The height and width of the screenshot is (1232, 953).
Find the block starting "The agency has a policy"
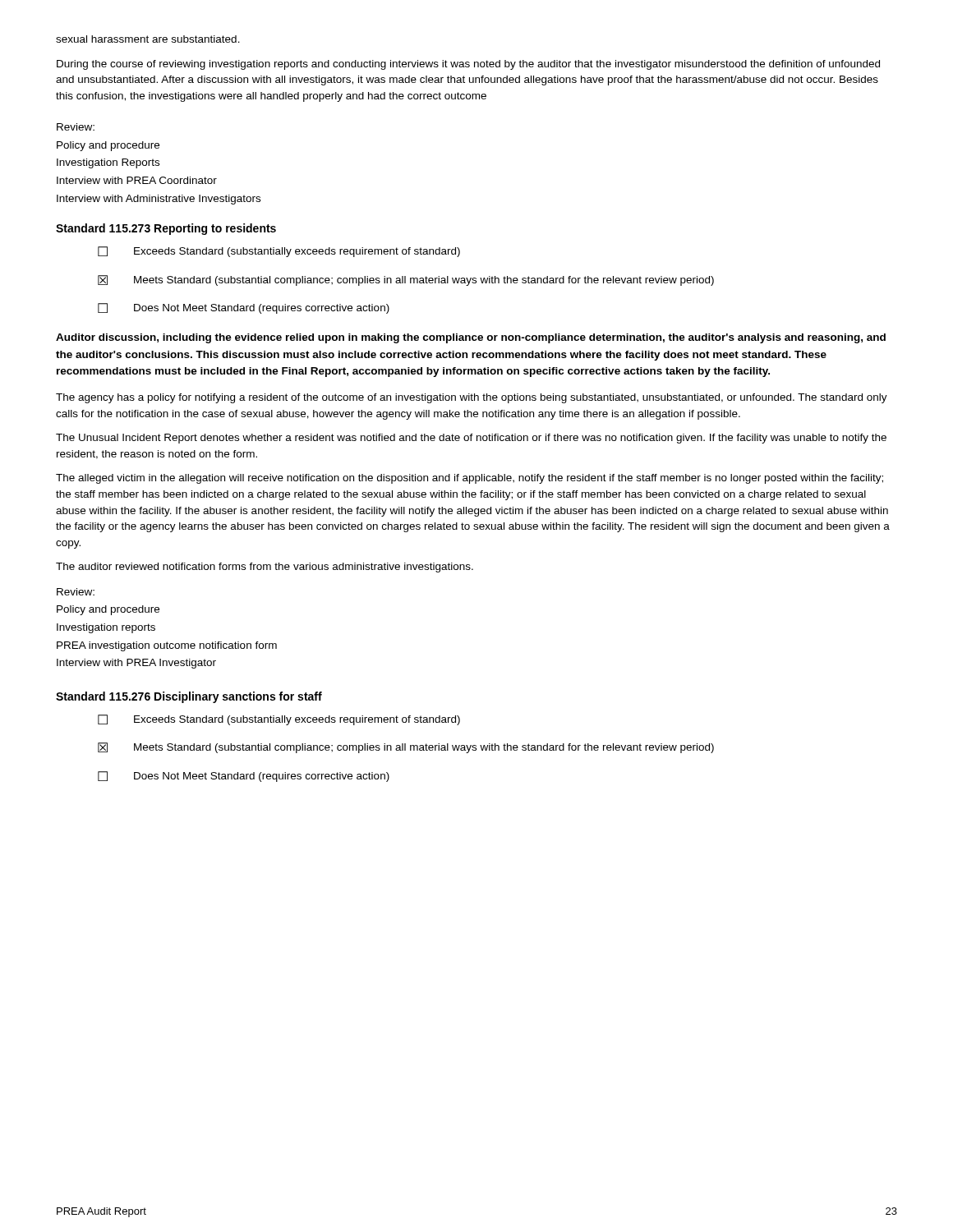[x=471, y=405]
